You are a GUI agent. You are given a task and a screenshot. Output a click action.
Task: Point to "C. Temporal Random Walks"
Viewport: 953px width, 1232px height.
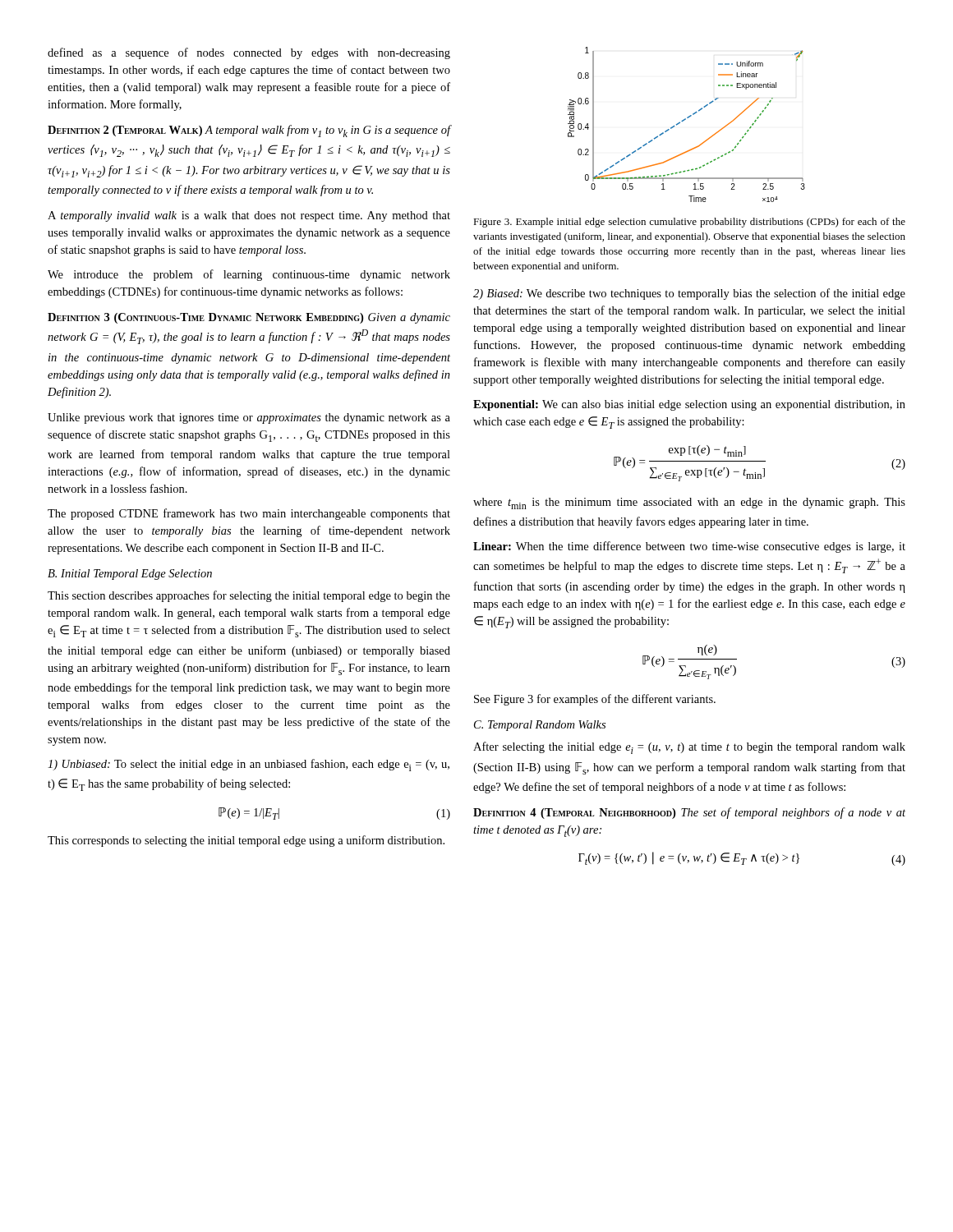pyautogui.click(x=540, y=725)
